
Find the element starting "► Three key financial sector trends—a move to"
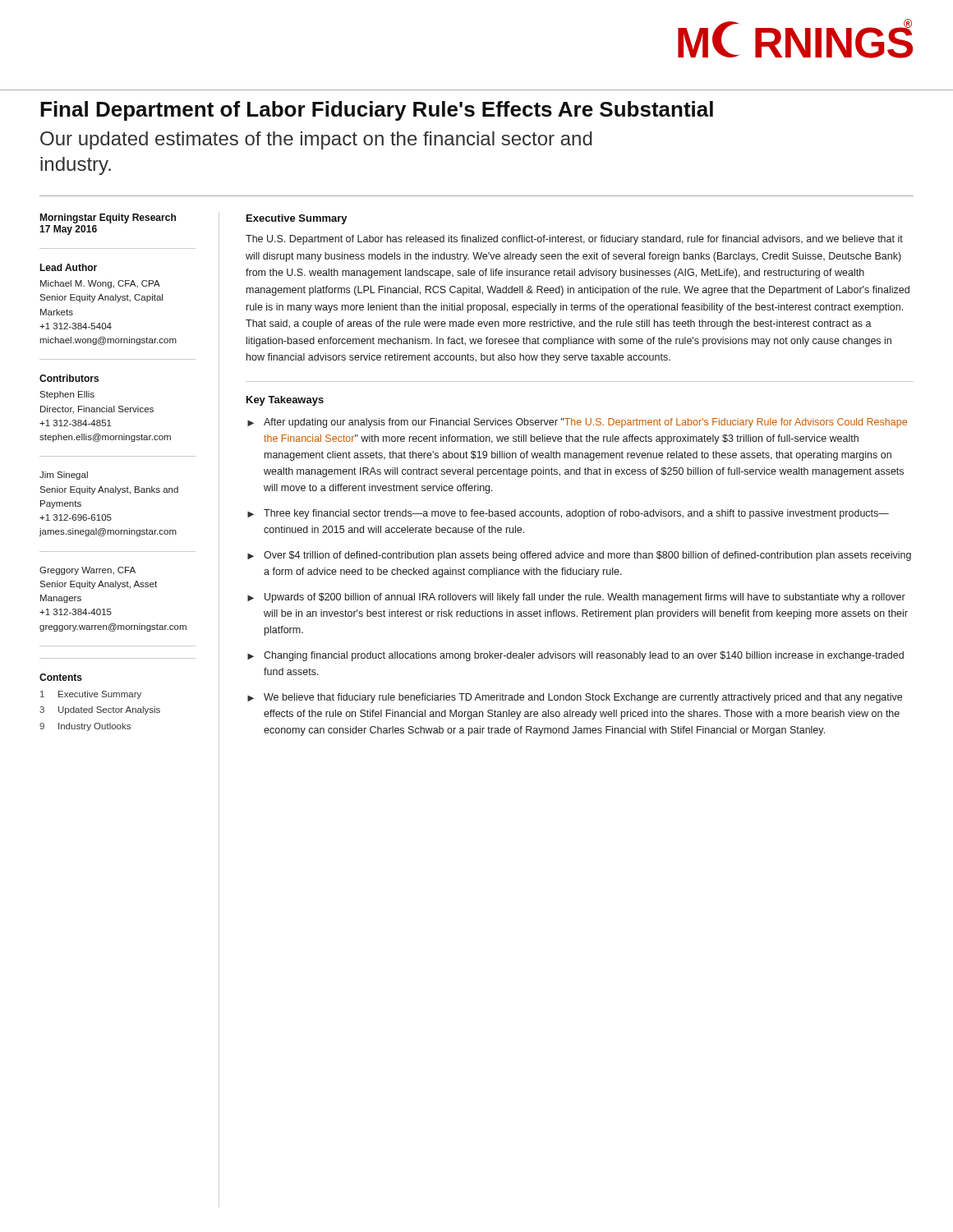580,522
